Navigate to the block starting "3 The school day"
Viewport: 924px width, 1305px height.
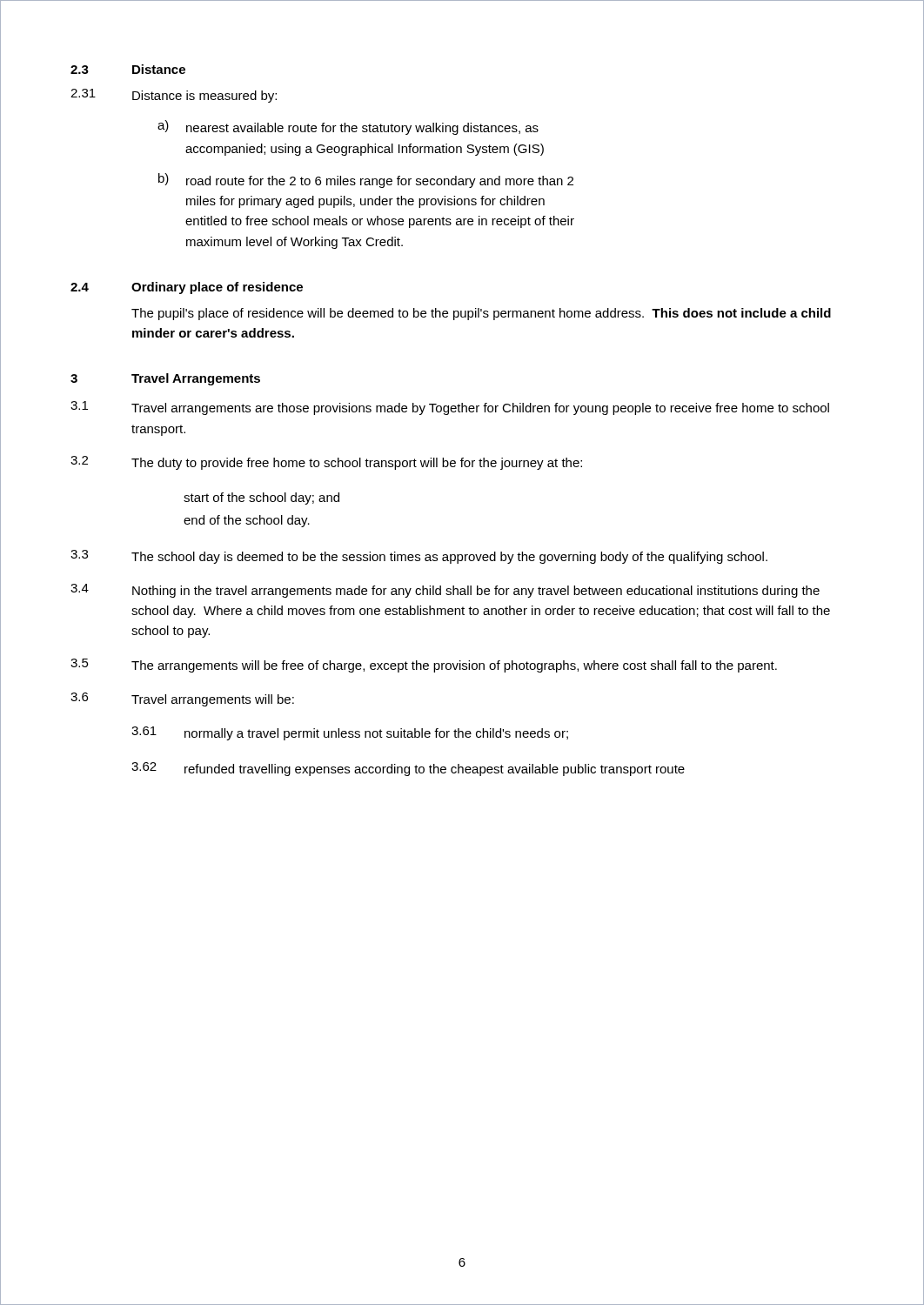(x=419, y=556)
